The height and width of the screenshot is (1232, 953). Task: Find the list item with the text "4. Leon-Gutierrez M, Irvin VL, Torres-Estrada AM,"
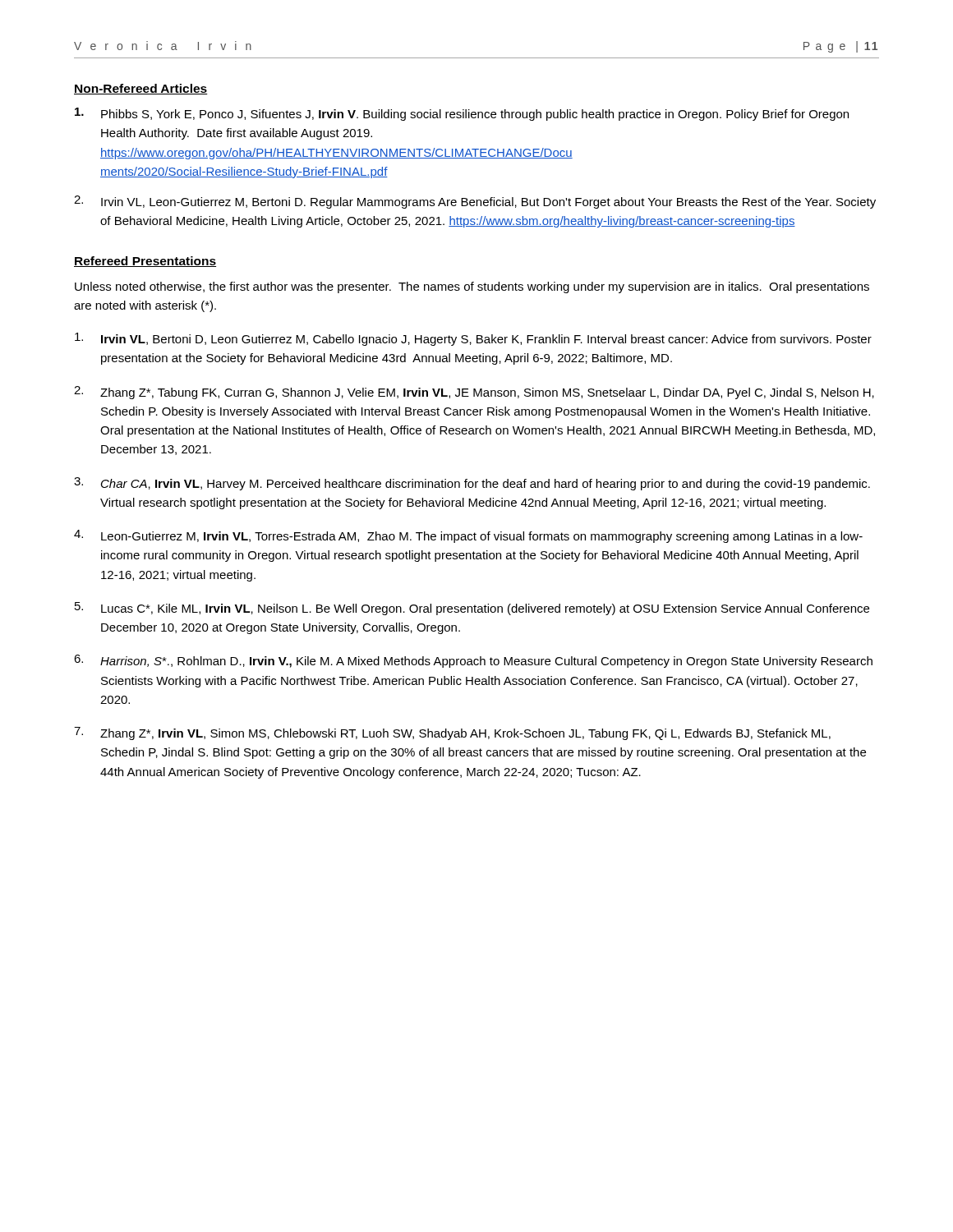tap(476, 555)
